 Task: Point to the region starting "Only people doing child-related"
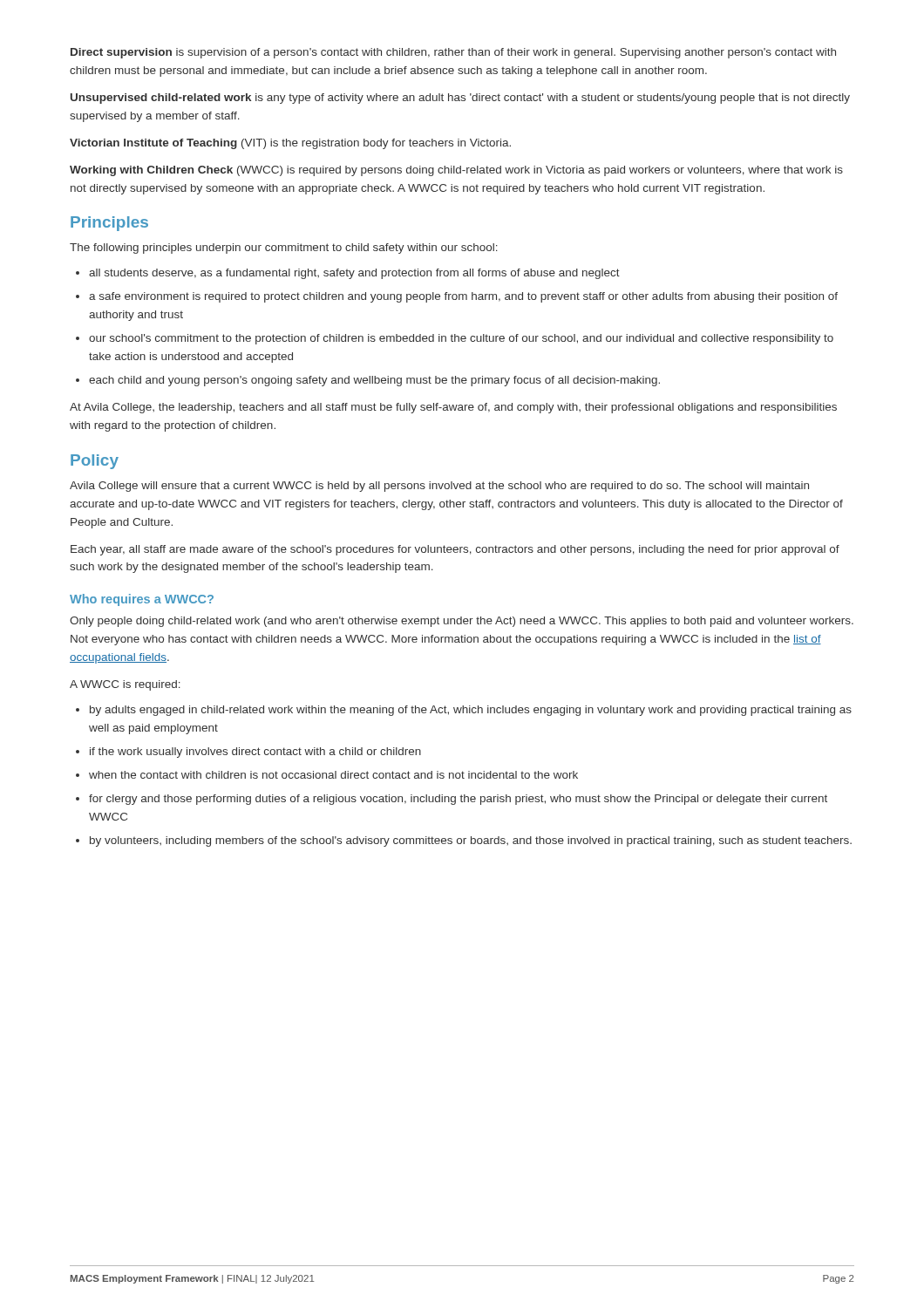(462, 639)
